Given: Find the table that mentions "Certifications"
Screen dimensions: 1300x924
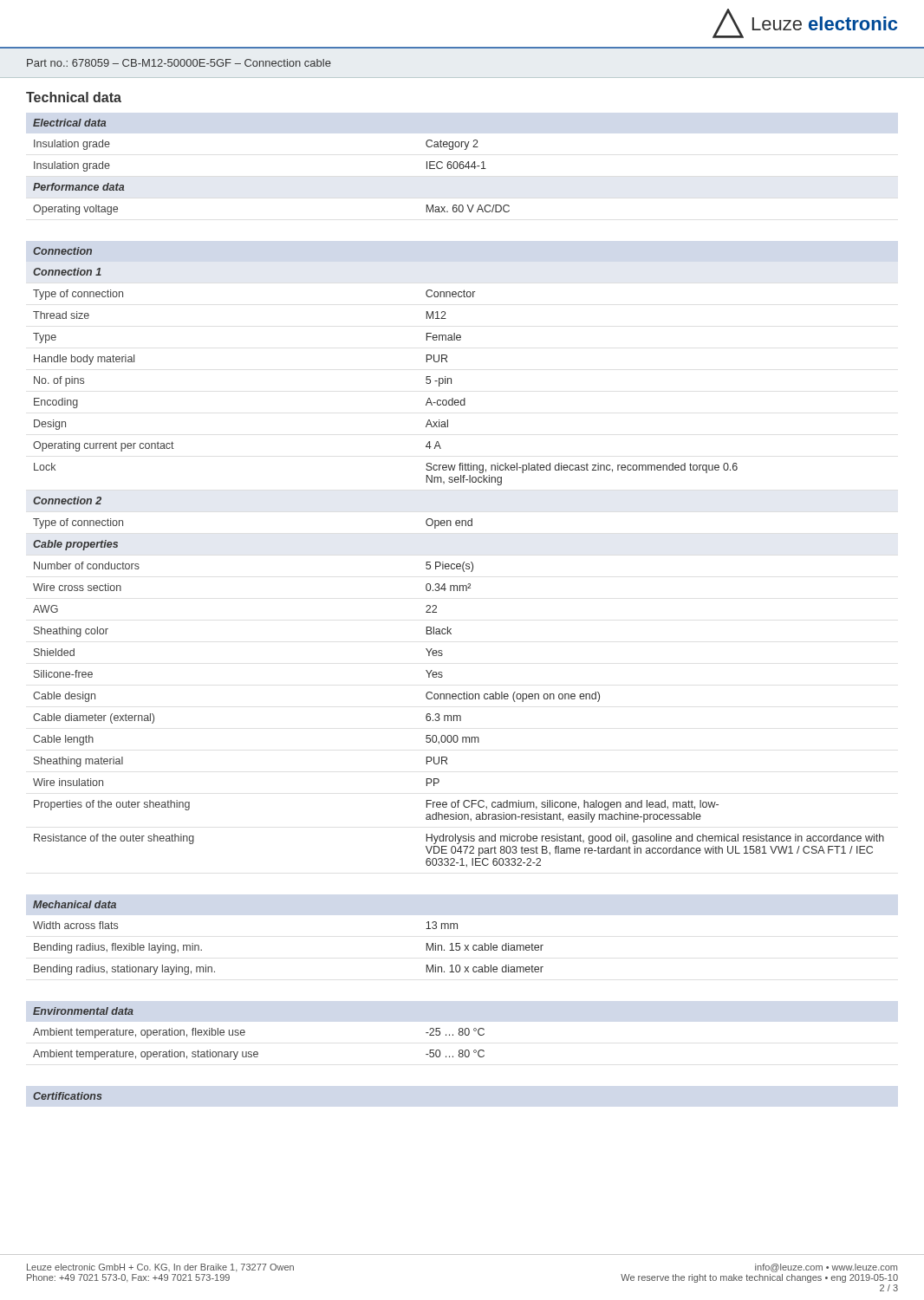Looking at the screenshot, I should click(x=462, y=1096).
